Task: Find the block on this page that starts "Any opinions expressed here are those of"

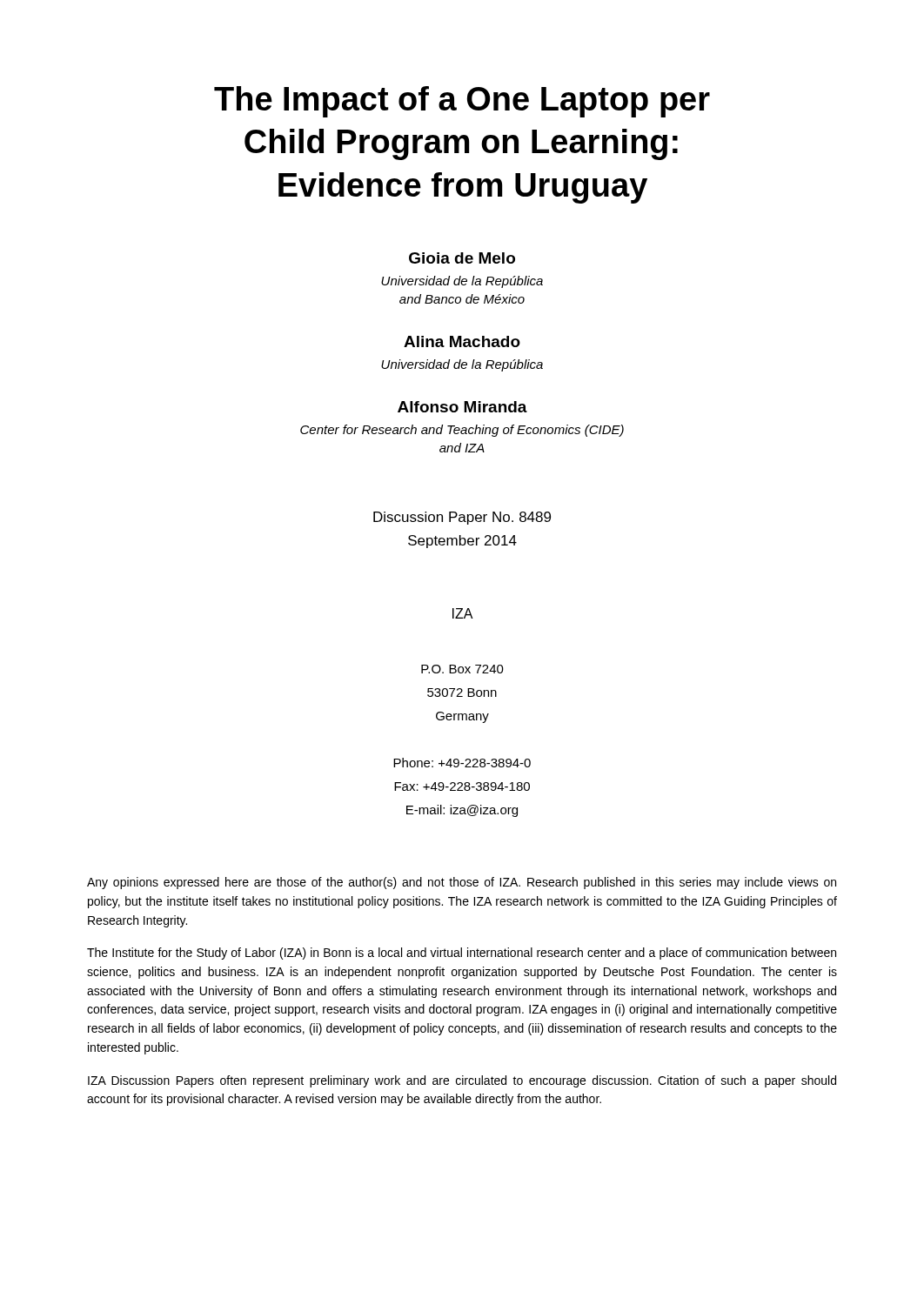Action: tap(462, 901)
